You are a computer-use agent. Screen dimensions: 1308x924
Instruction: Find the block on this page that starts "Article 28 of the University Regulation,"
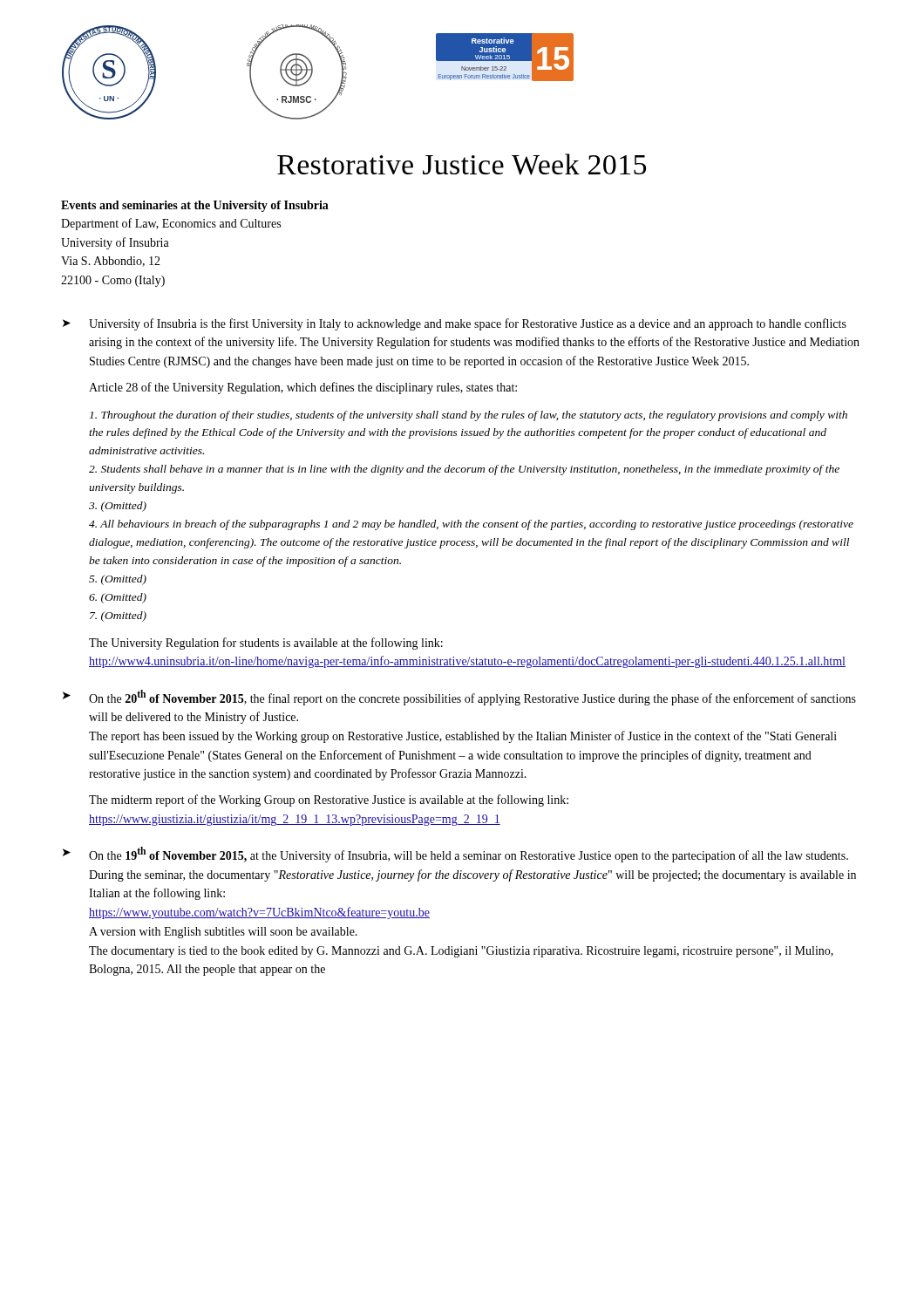pos(303,387)
